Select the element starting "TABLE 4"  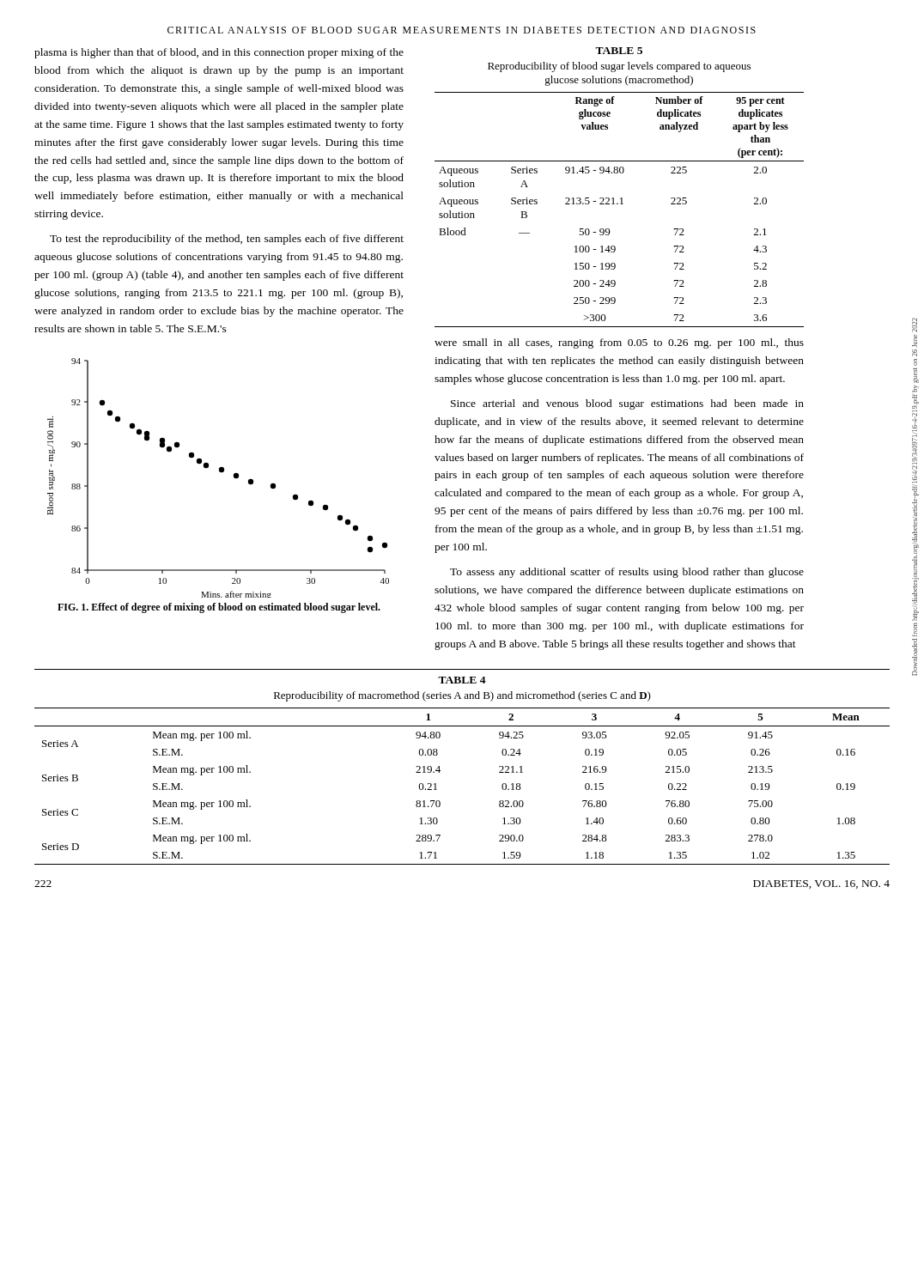pyautogui.click(x=462, y=679)
